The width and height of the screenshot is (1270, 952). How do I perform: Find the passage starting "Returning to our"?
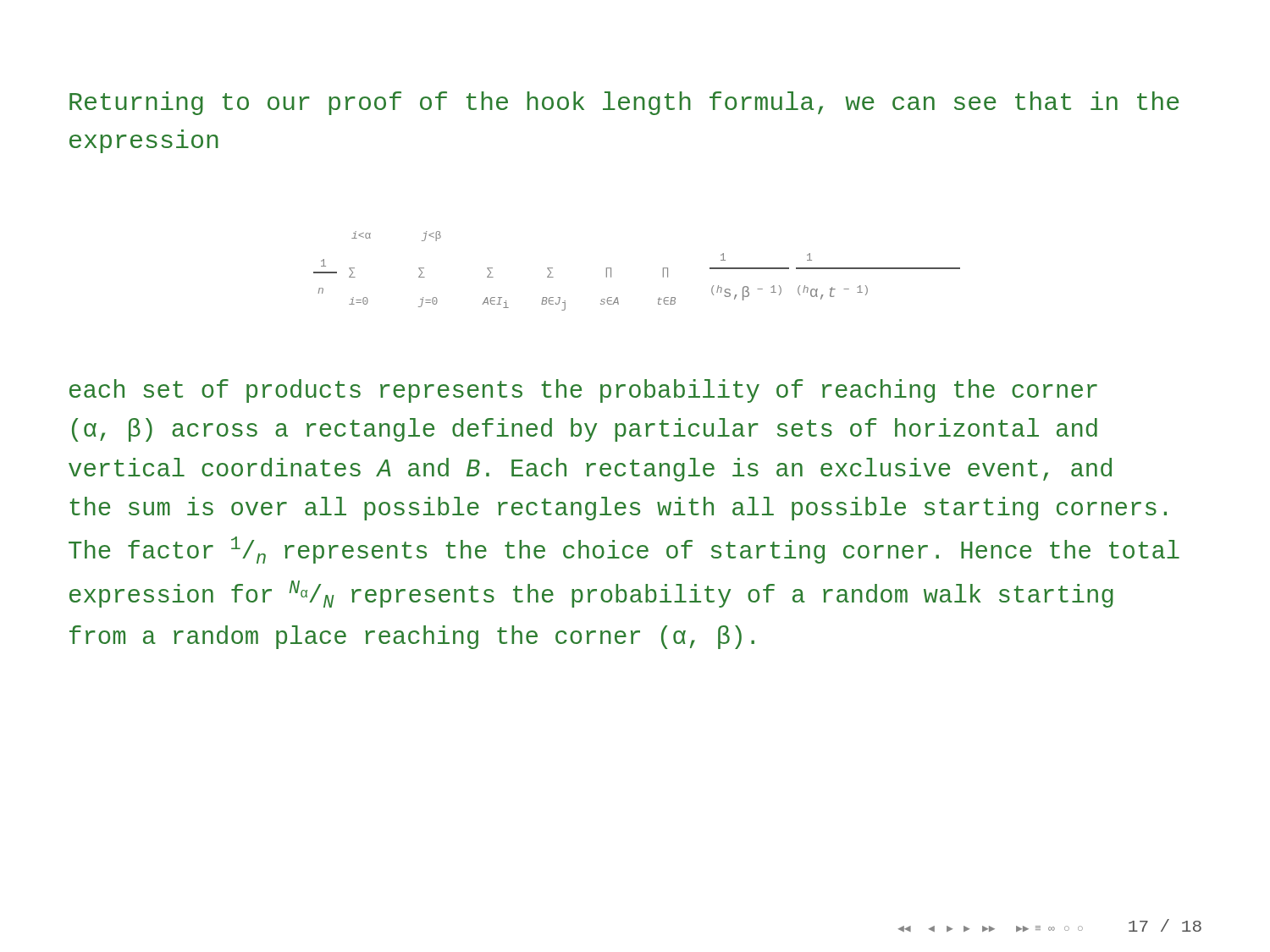click(624, 103)
